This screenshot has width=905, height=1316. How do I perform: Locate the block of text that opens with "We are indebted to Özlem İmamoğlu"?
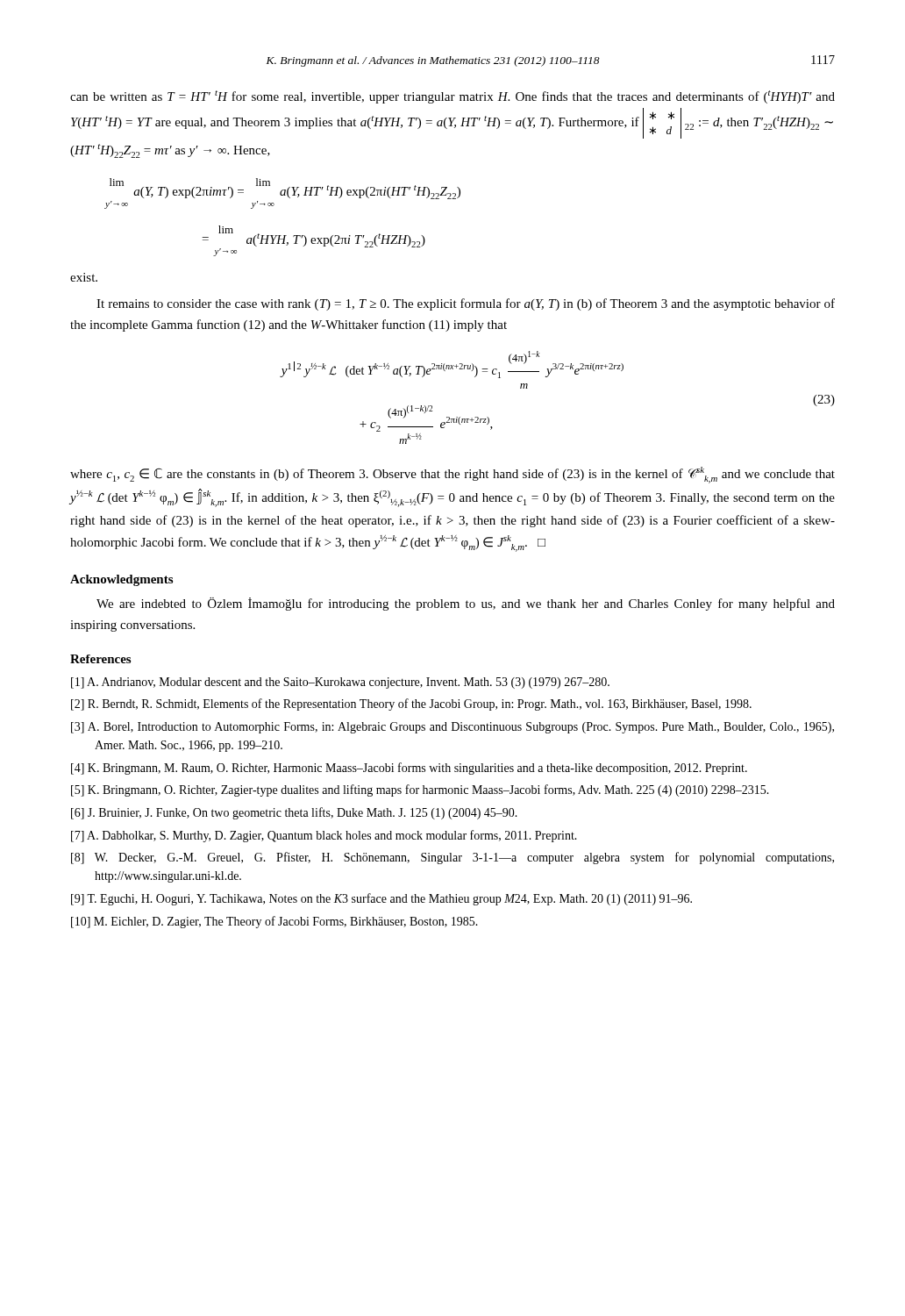coord(452,614)
